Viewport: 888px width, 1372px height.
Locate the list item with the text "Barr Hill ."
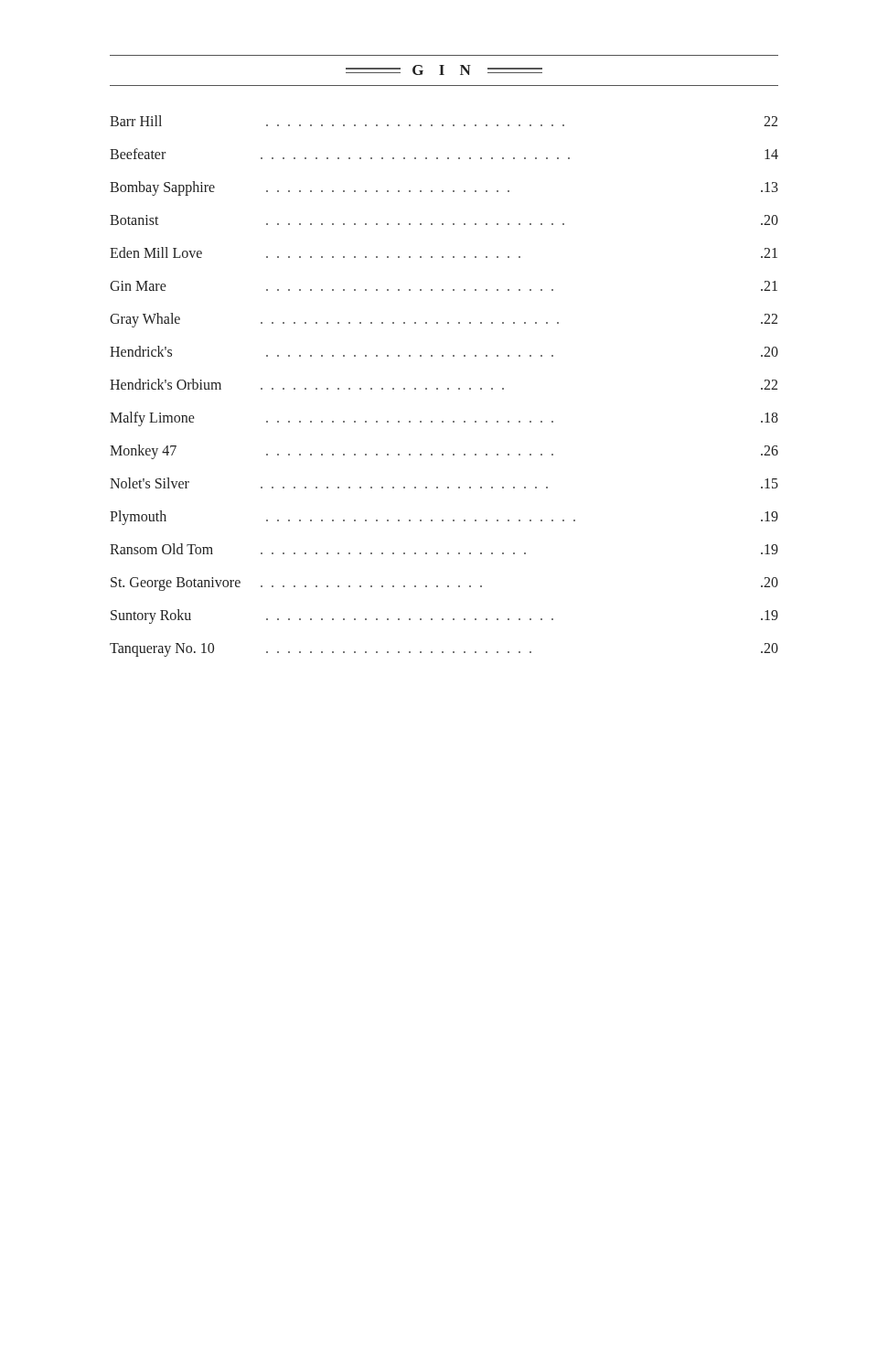pos(444,122)
